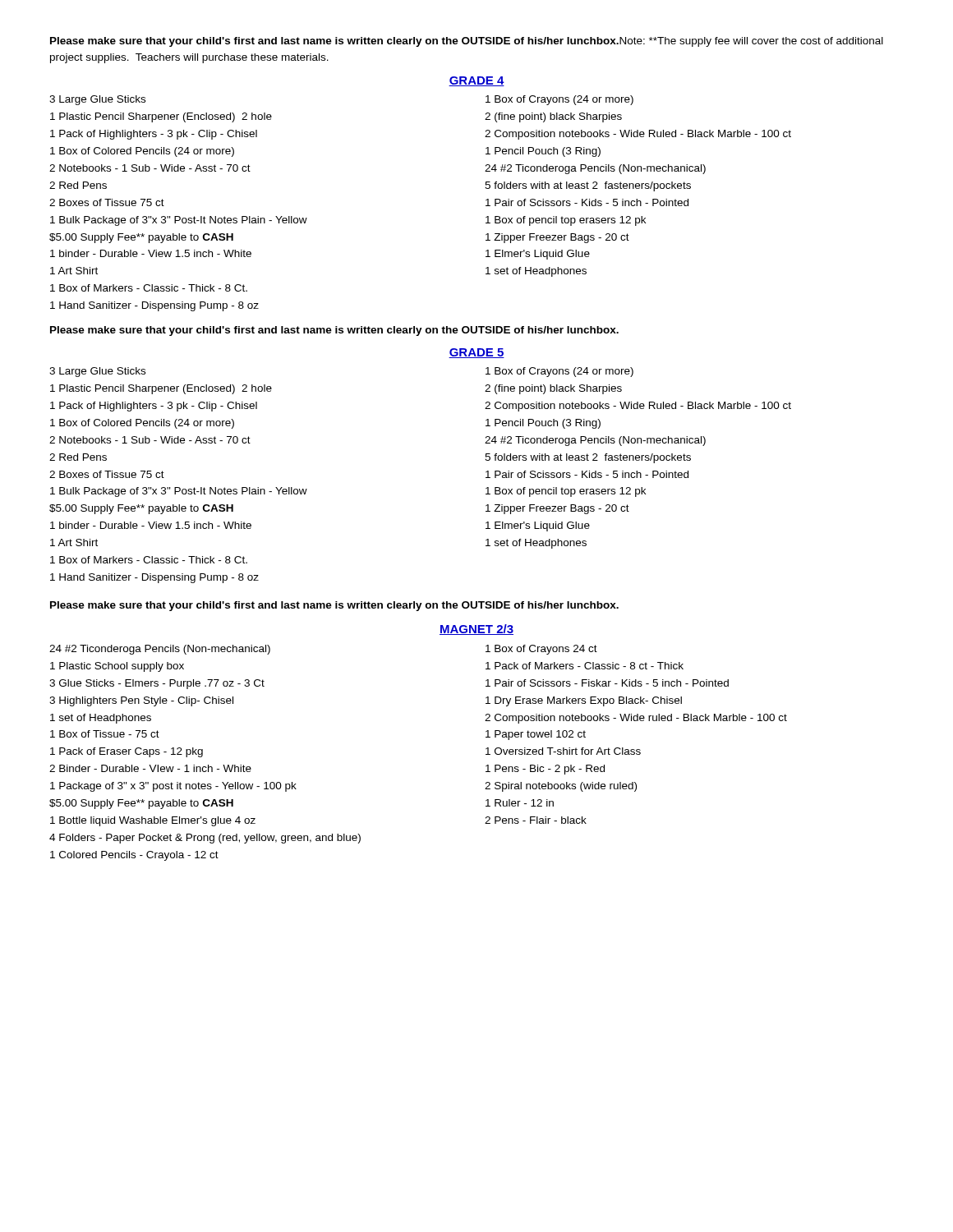Select the region starting "1 Pack of Markers -"
The image size is (953, 1232).
pos(584,666)
